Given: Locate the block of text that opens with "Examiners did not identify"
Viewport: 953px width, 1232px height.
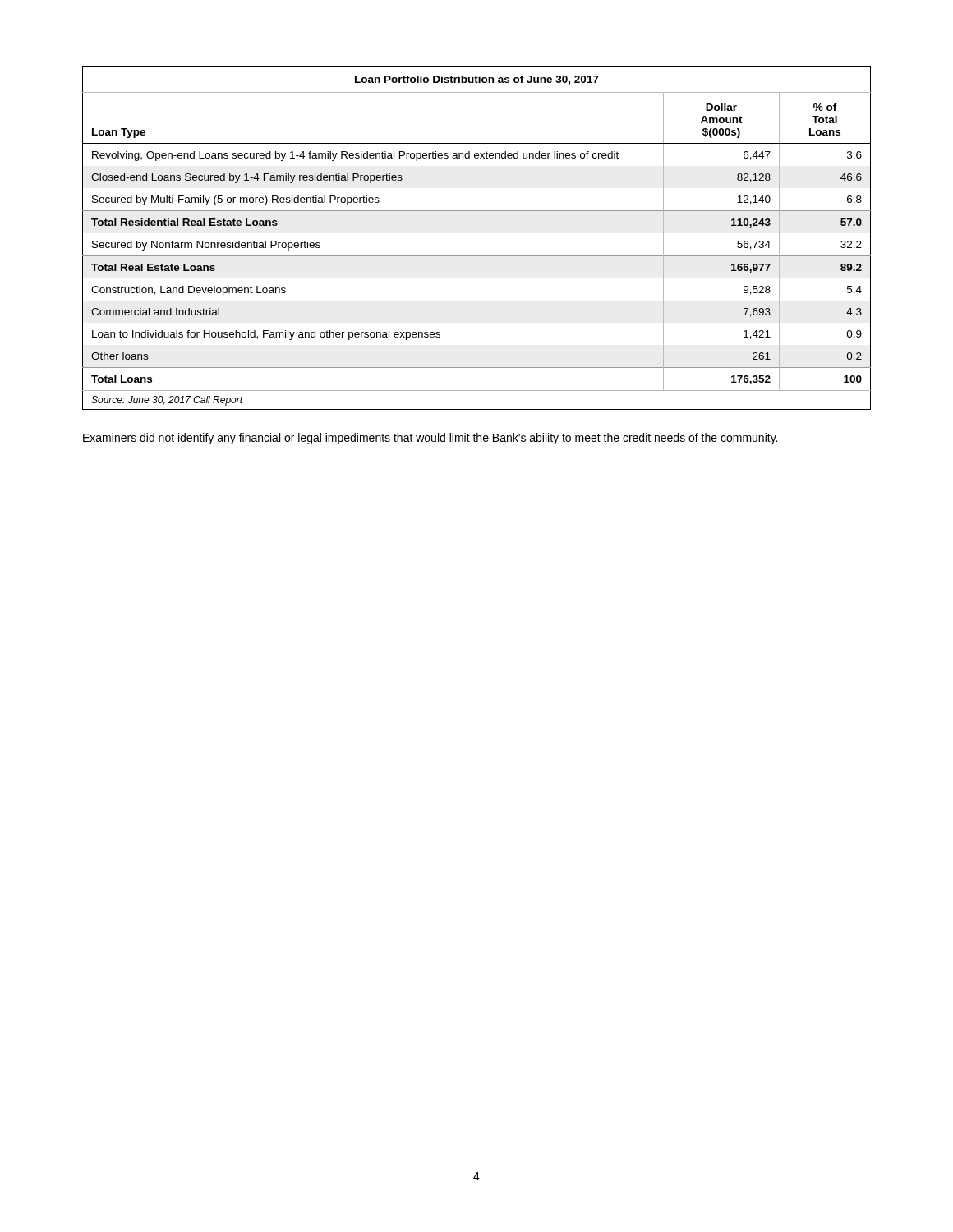Looking at the screenshot, I should coord(430,438).
